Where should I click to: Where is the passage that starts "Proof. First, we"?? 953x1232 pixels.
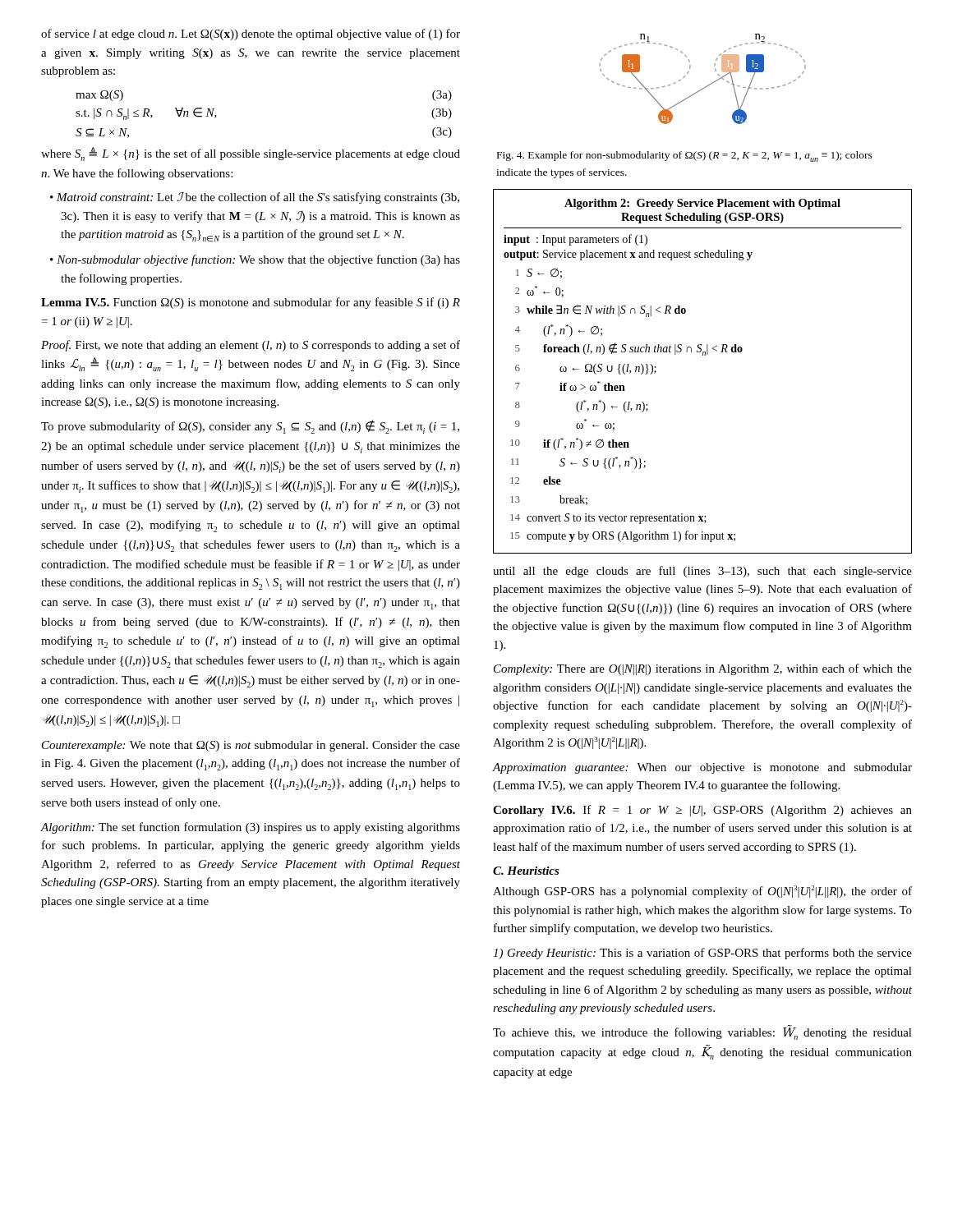(251, 533)
